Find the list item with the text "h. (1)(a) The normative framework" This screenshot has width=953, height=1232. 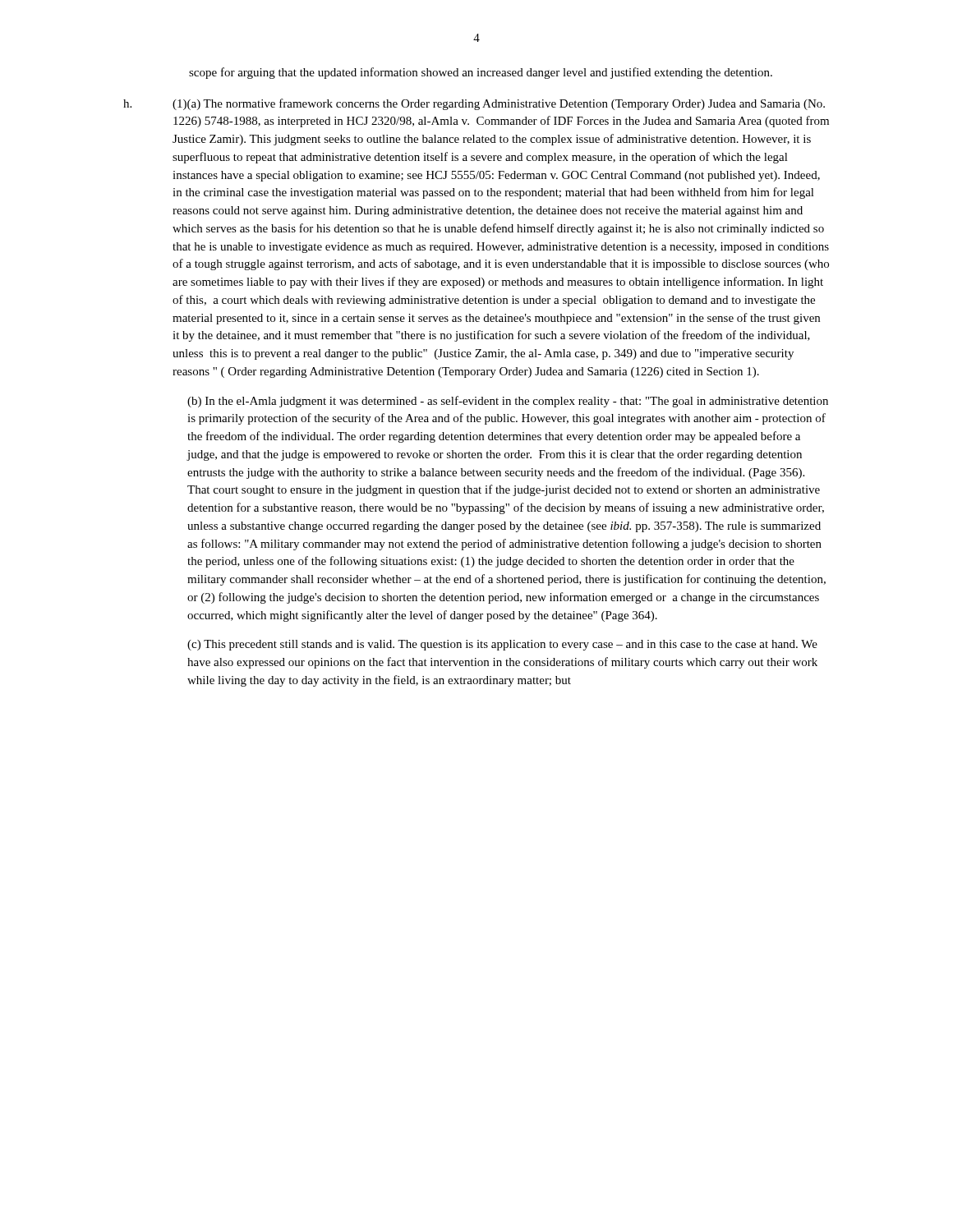tap(476, 392)
